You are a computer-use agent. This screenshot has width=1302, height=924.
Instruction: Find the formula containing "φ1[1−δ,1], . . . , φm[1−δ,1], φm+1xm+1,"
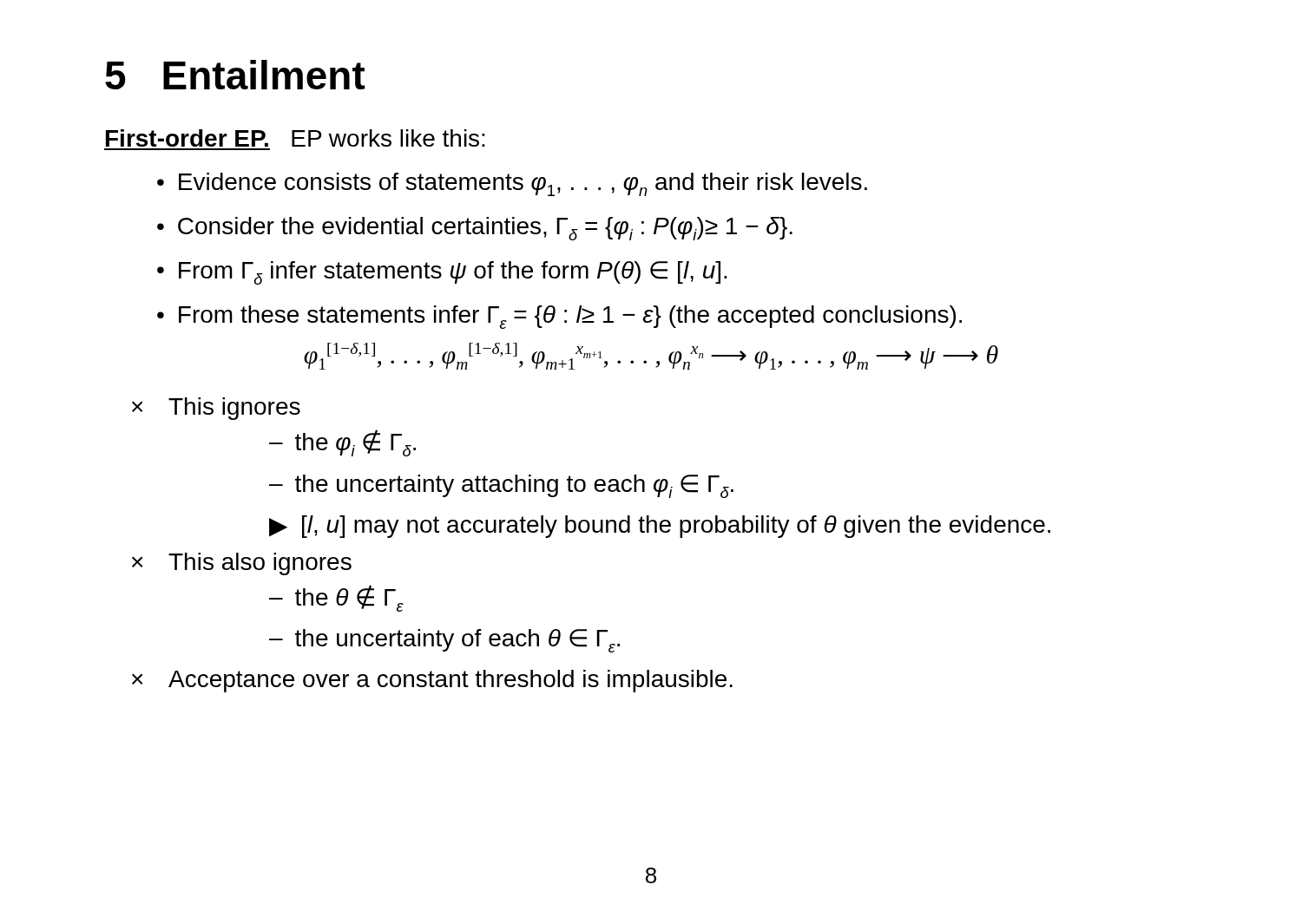click(x=651, y=356)
